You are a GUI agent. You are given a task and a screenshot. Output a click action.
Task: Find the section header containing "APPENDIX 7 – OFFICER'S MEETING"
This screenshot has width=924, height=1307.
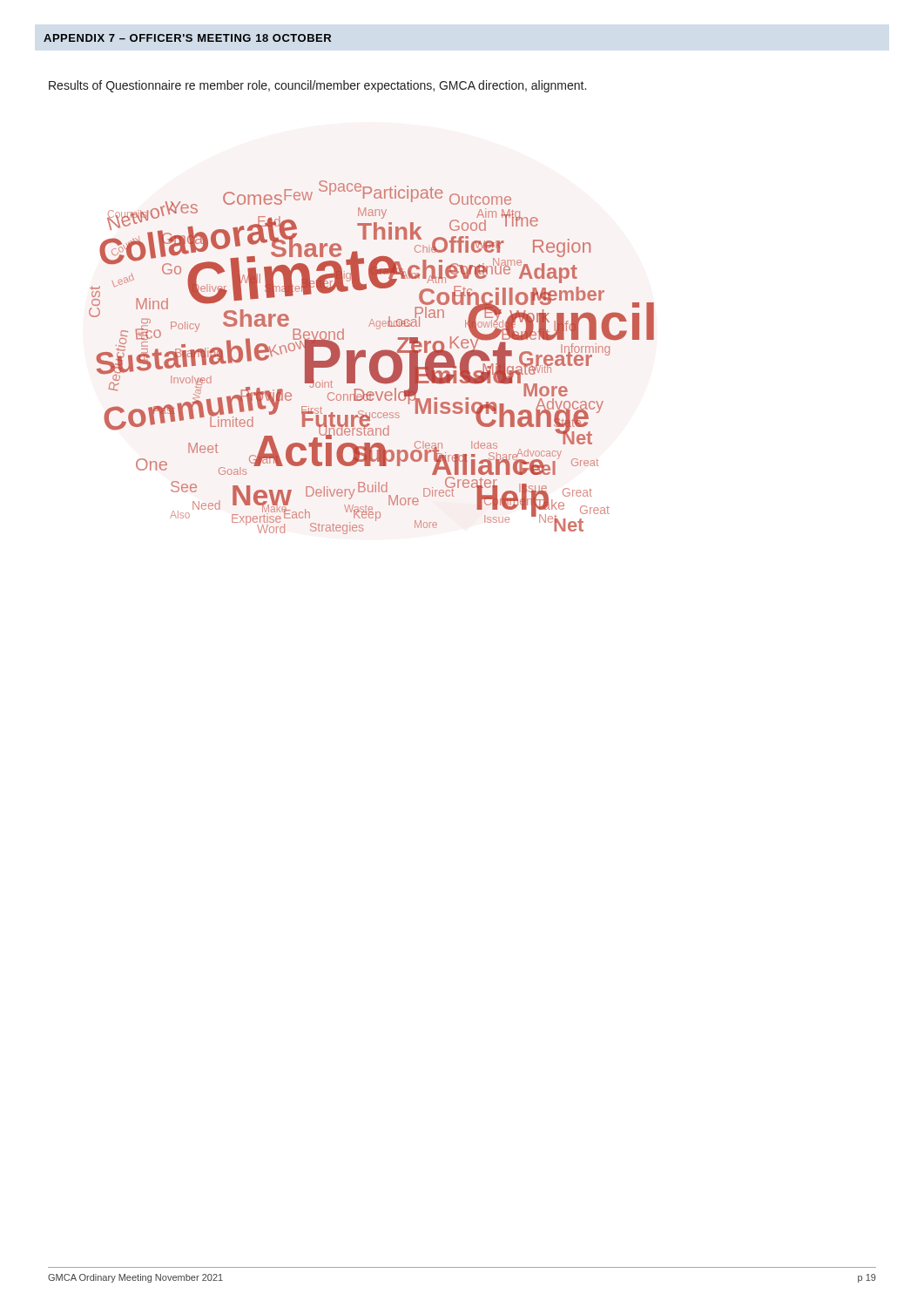pyautogui.click(x=188, y=38)
